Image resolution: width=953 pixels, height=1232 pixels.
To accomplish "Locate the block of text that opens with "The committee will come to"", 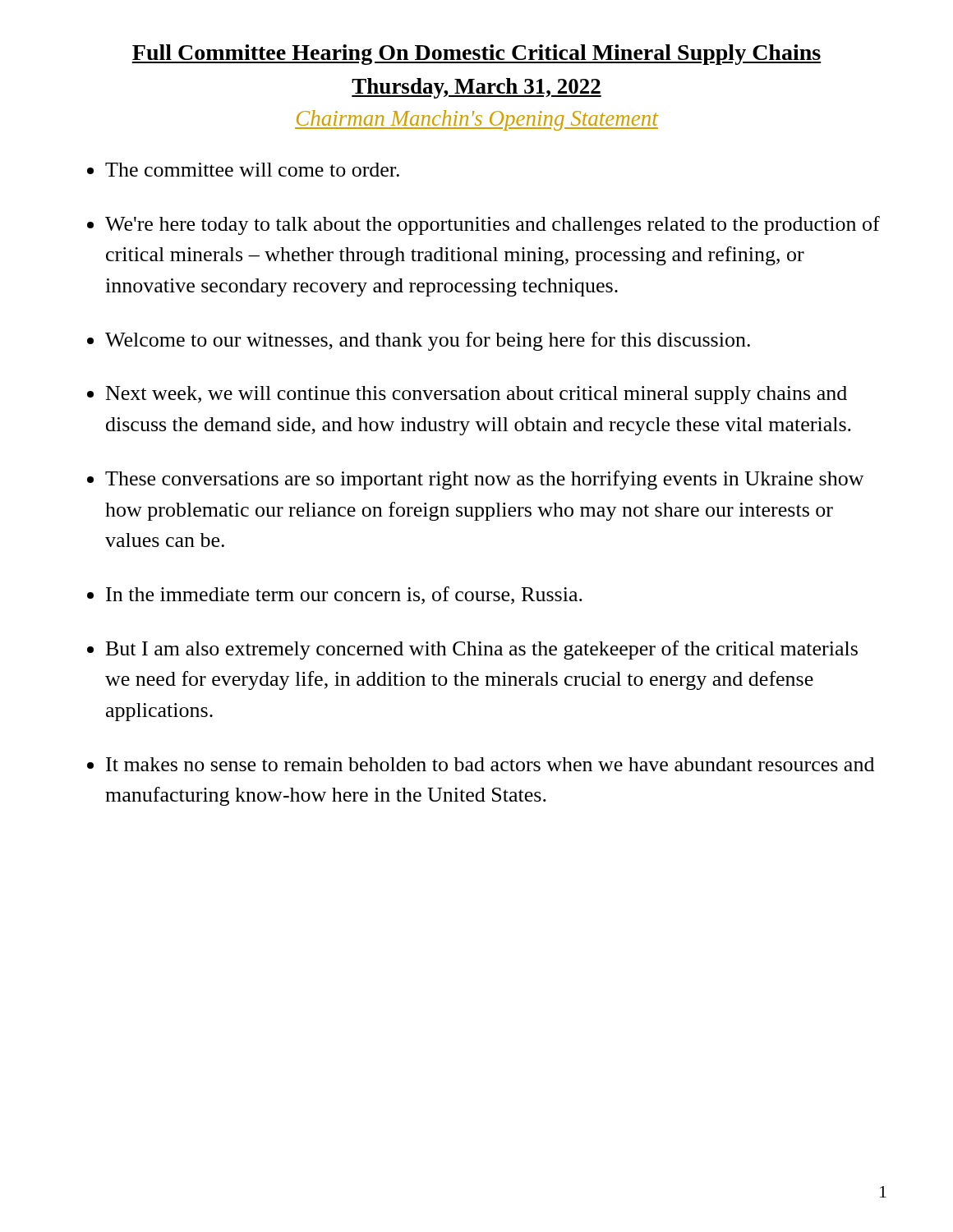I will coord(253,170).
